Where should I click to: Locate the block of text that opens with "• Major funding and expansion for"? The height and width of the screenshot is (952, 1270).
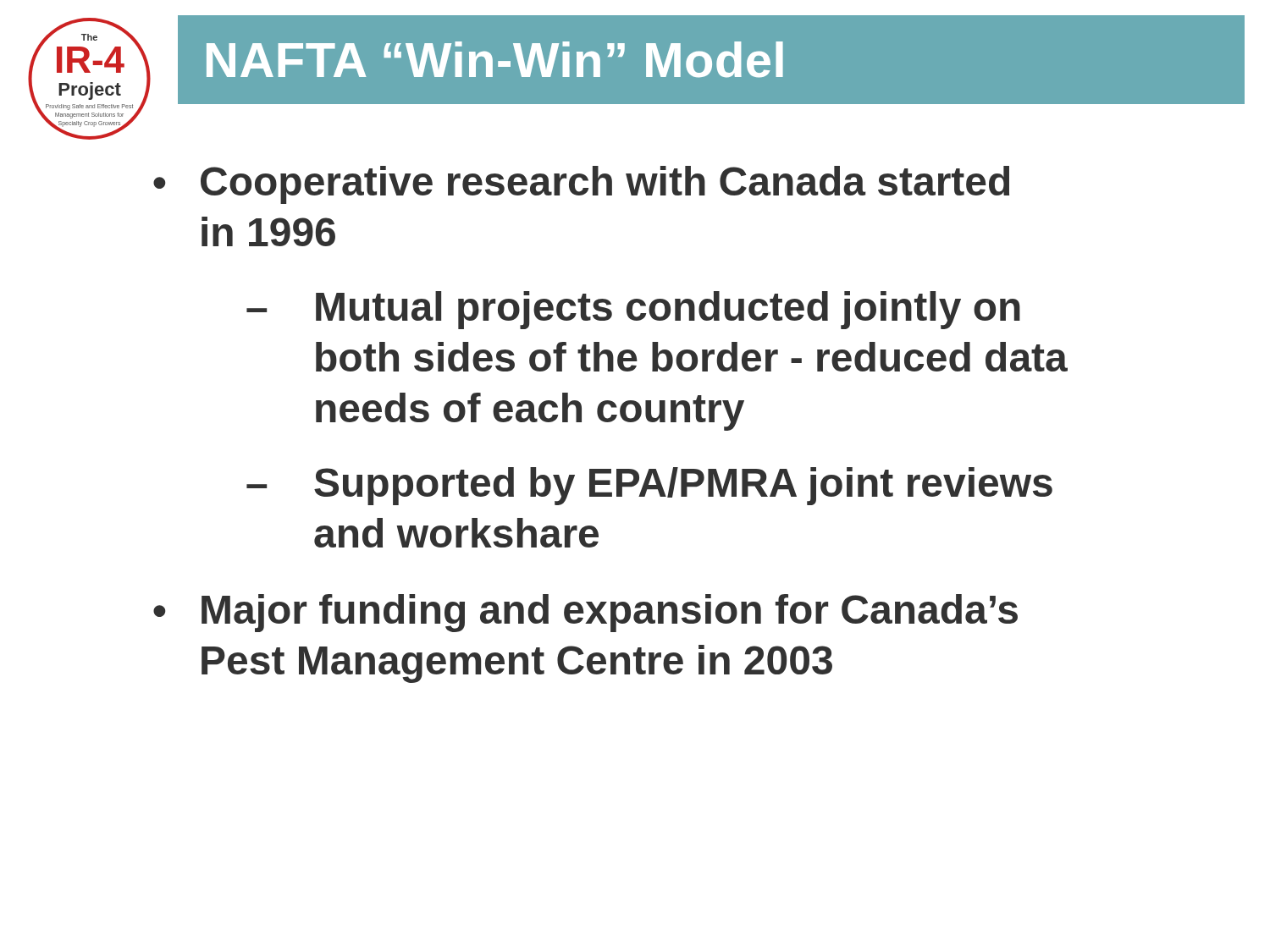586,636
